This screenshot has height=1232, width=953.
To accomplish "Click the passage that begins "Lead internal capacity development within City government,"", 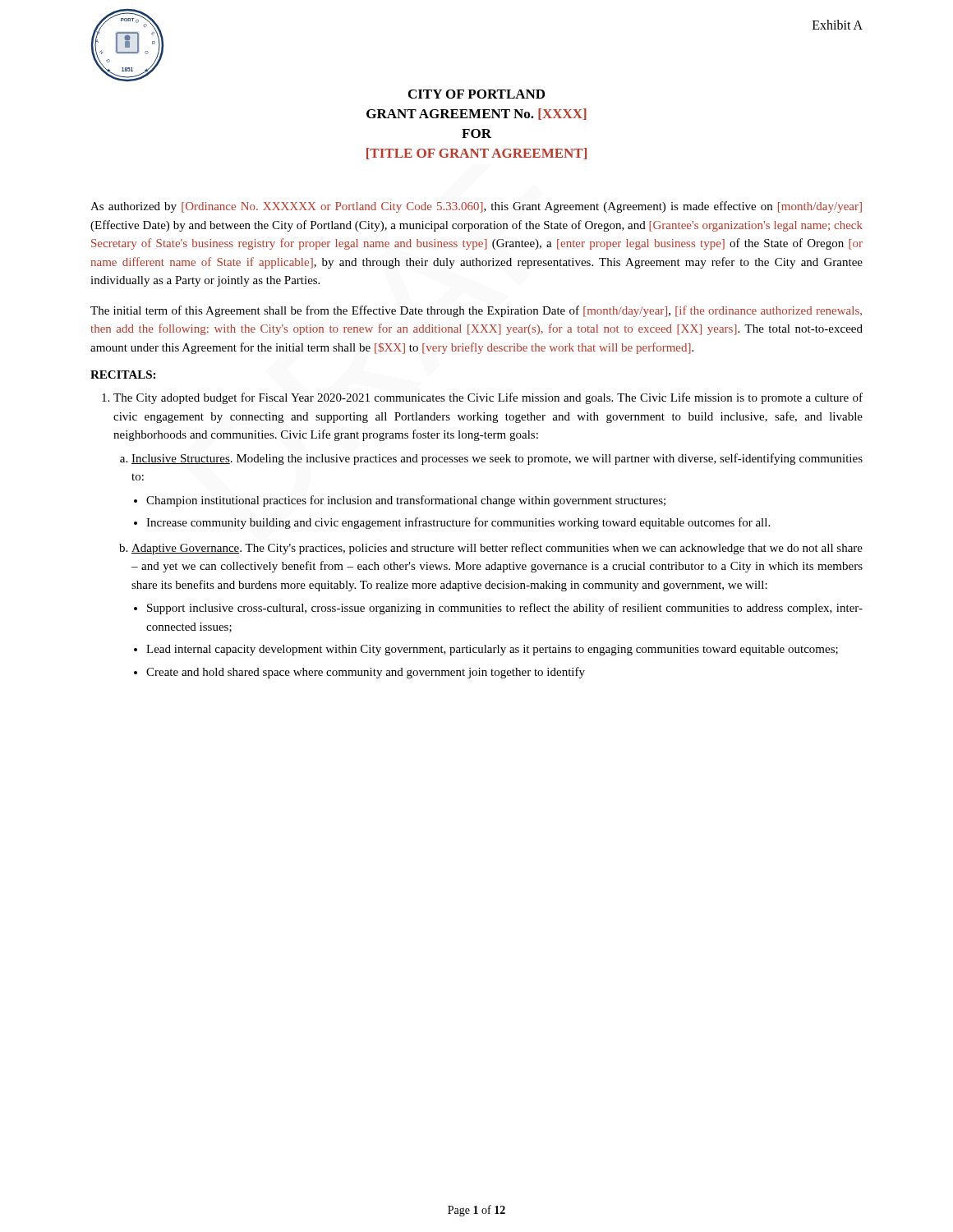I will tap(492, 649).
